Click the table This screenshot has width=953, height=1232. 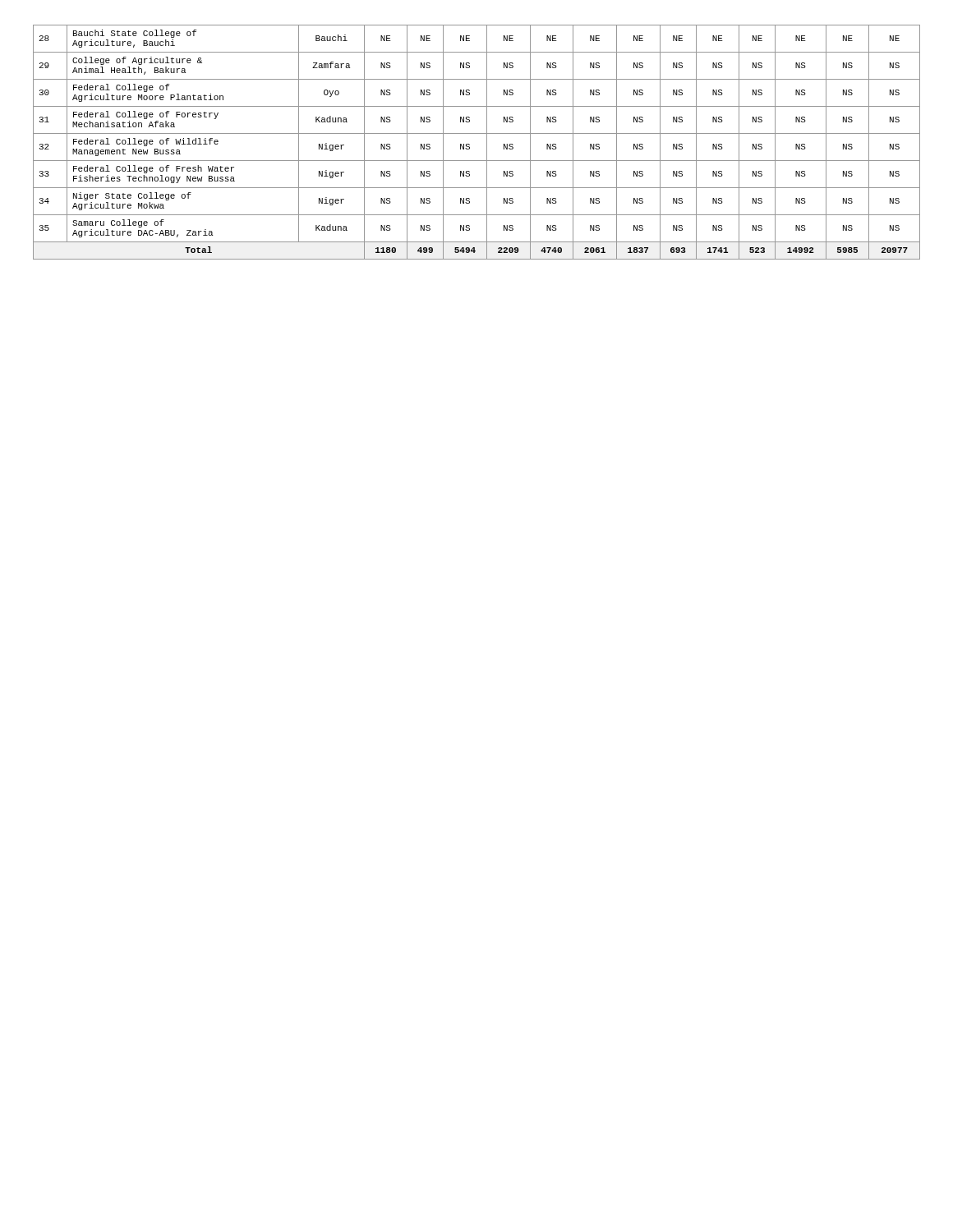[476, 142]
